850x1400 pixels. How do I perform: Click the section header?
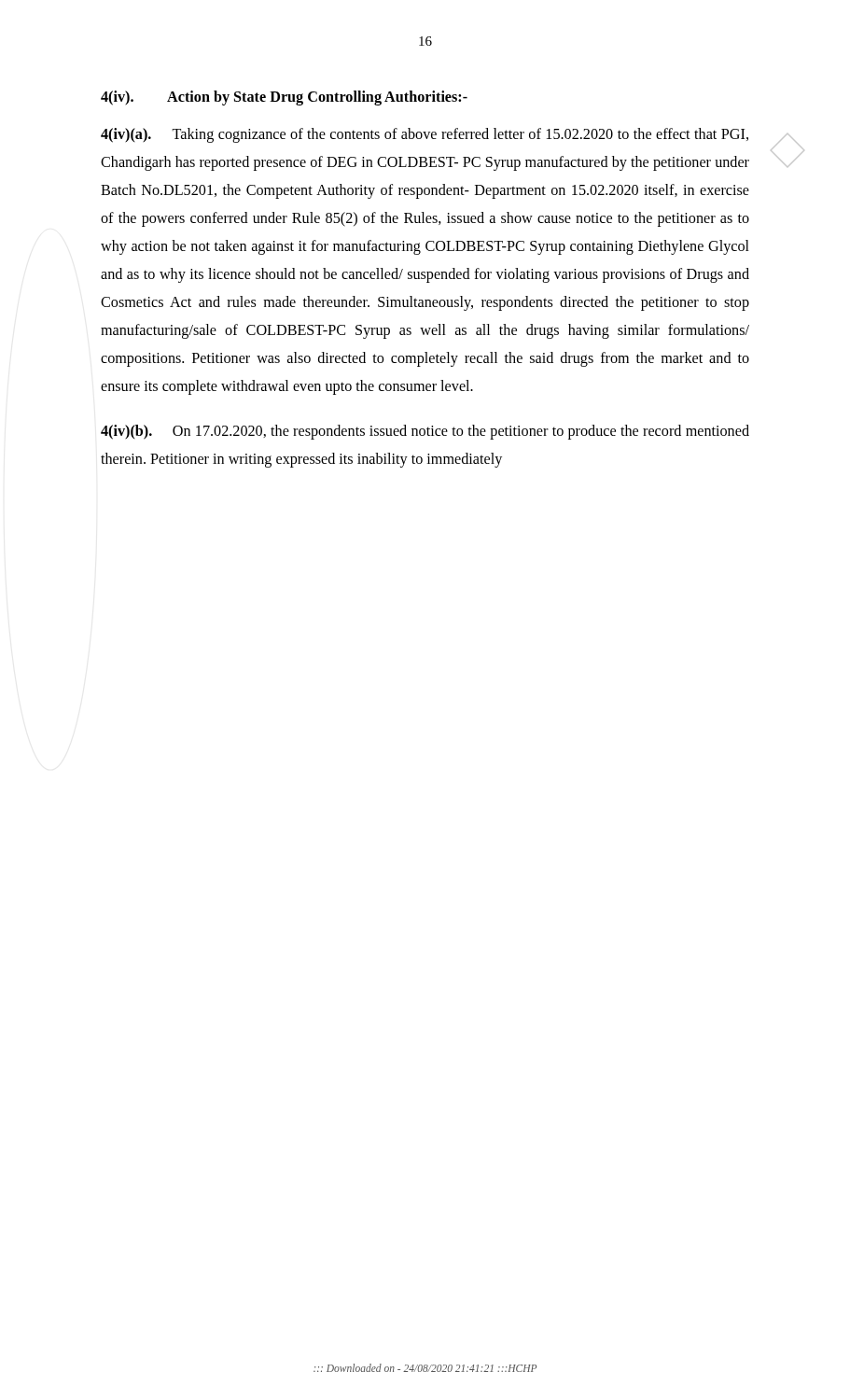[284, 97]
